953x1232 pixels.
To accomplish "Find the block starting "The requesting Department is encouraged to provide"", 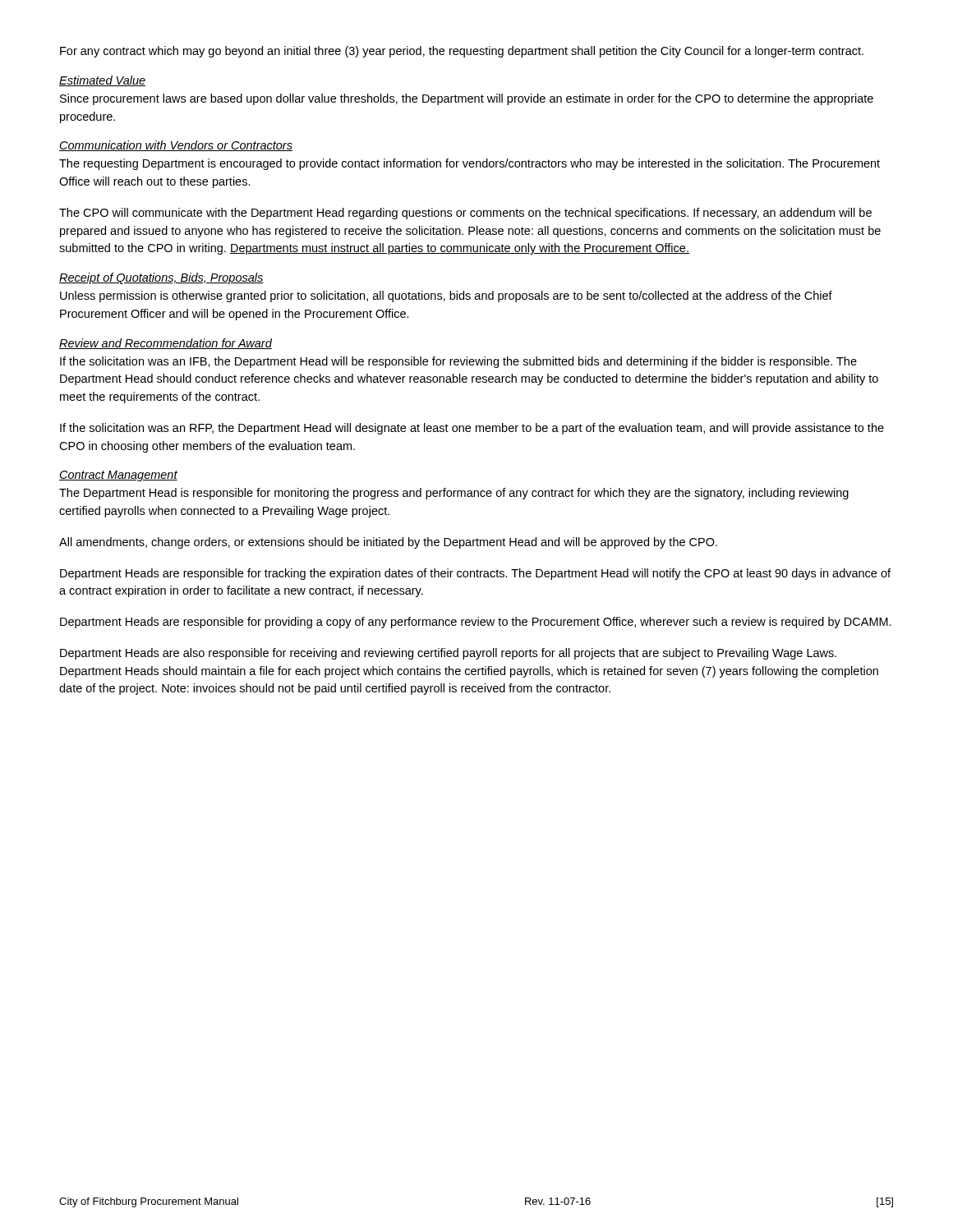I will coord(470,173).
